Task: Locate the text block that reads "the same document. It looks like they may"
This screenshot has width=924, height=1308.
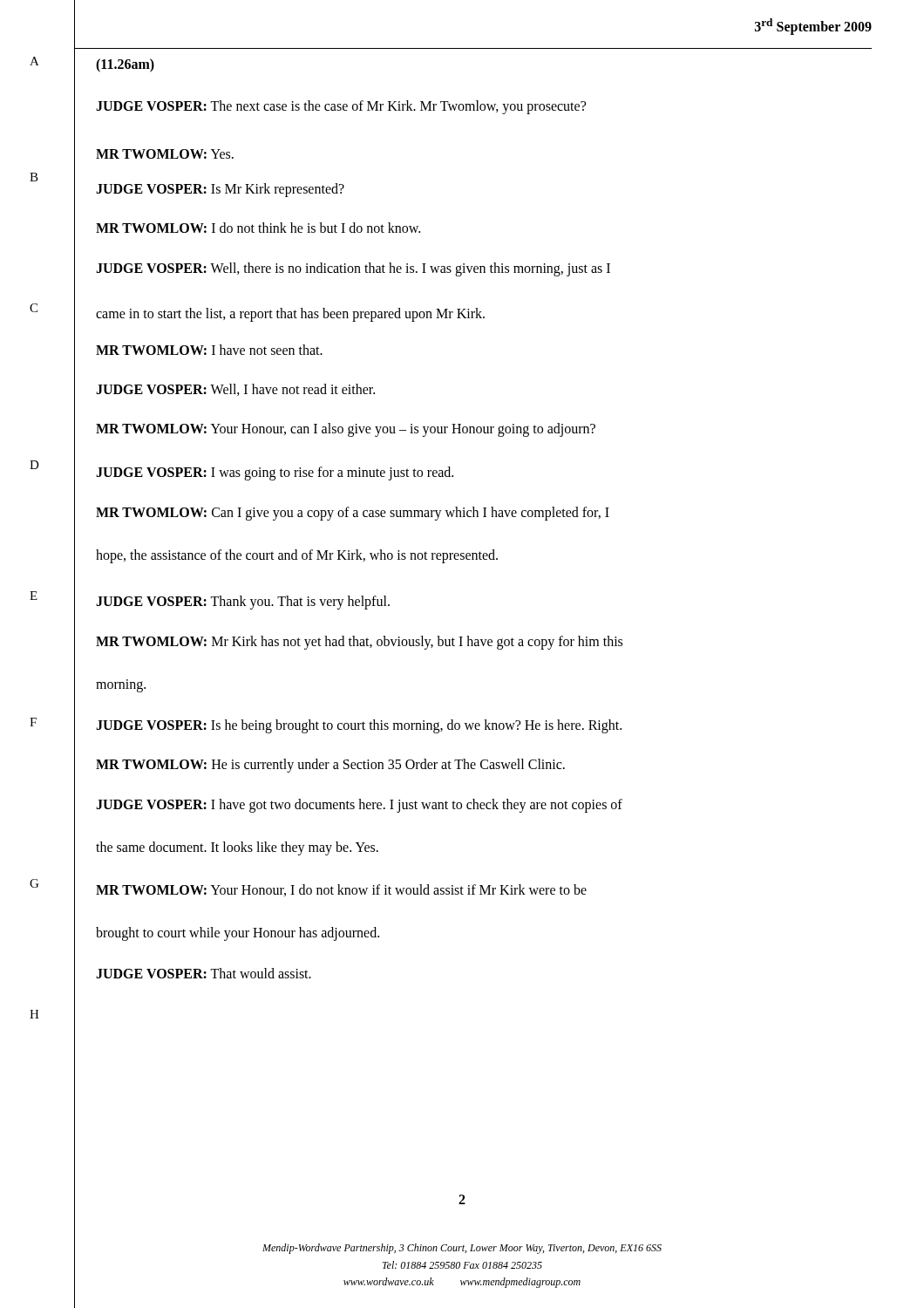Action: click(x=237, y=847)
